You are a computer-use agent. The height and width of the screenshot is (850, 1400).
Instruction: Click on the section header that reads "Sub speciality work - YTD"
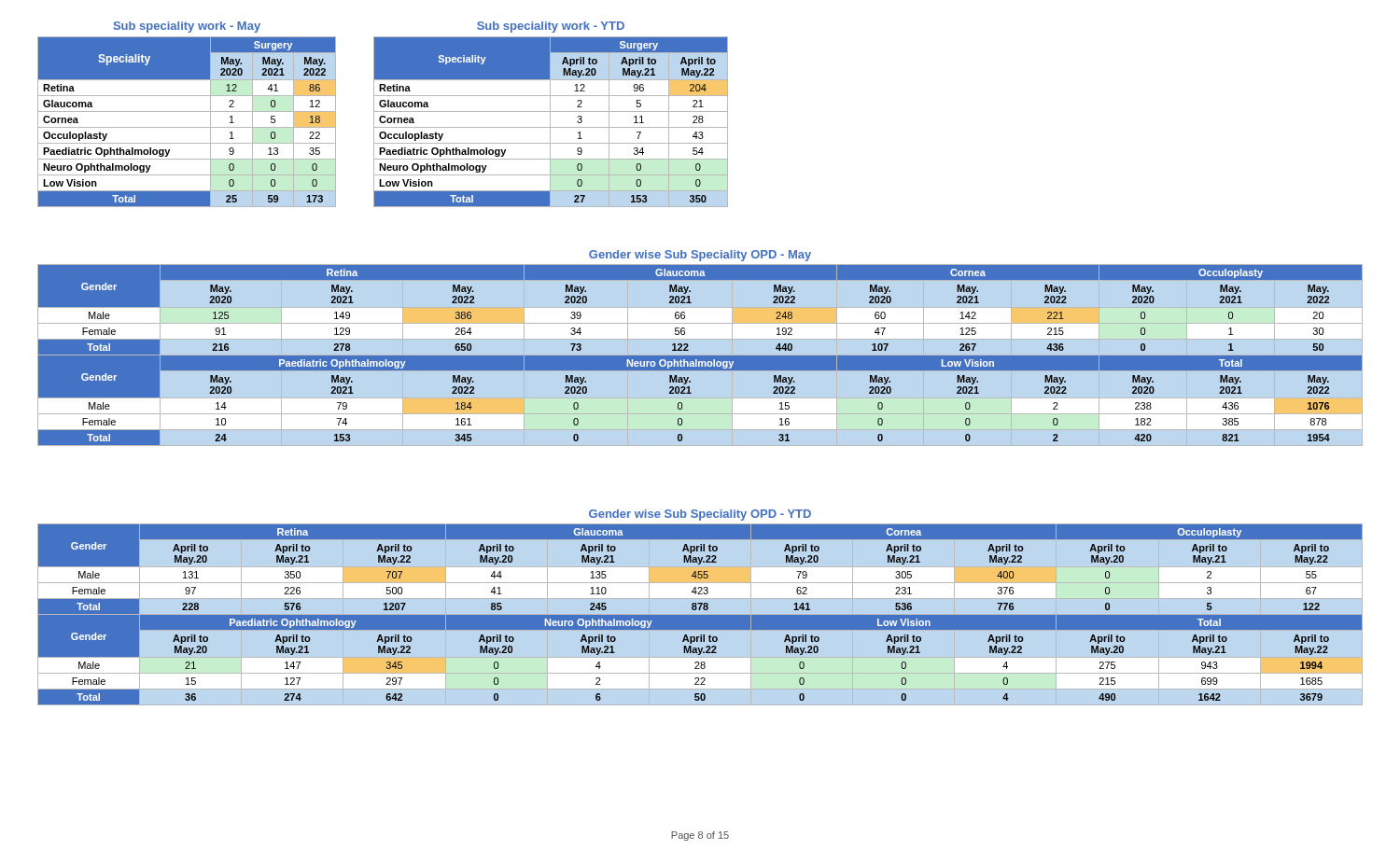pos(551,26)
